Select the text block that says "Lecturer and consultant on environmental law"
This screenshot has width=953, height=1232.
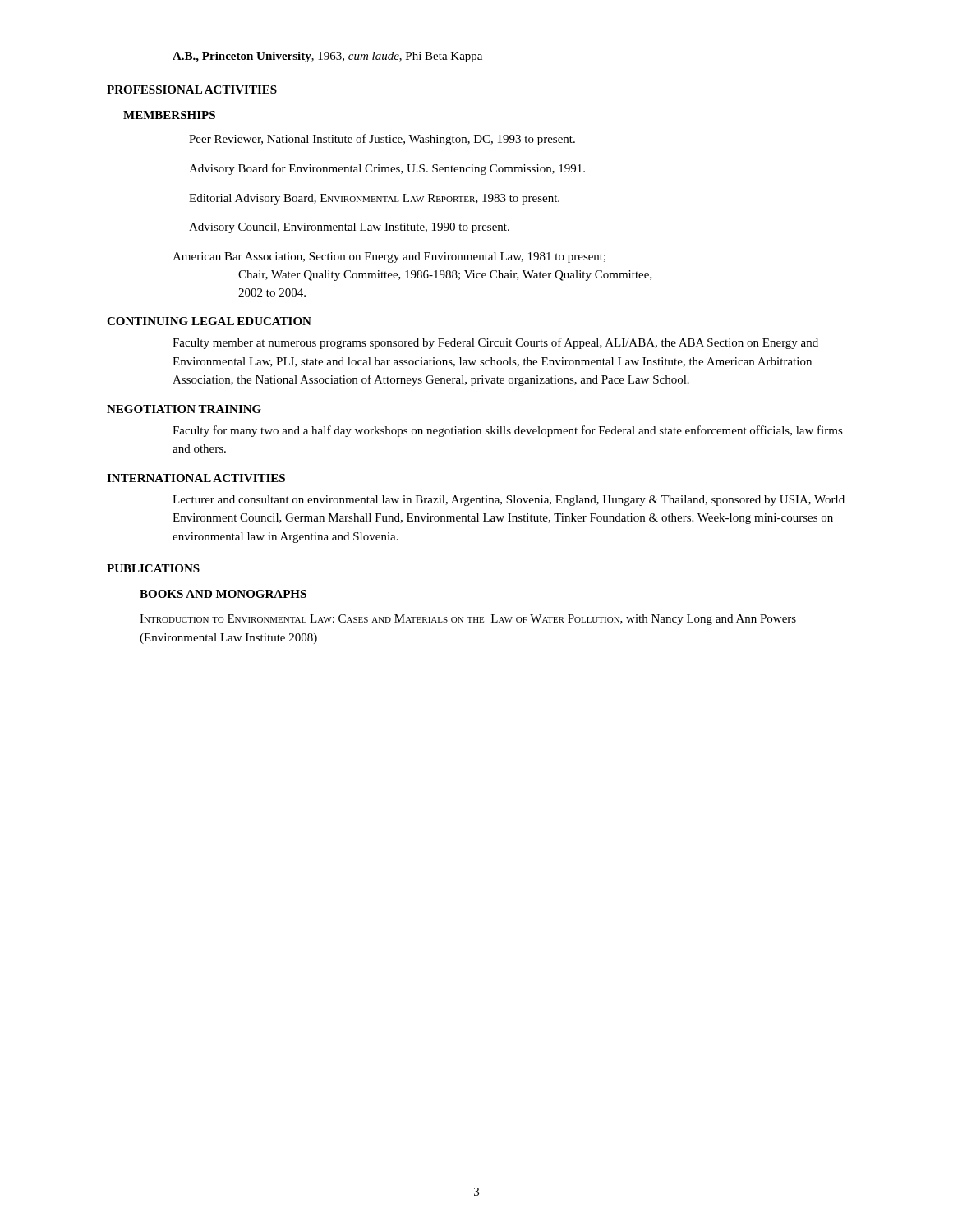[x=509, y=518]
